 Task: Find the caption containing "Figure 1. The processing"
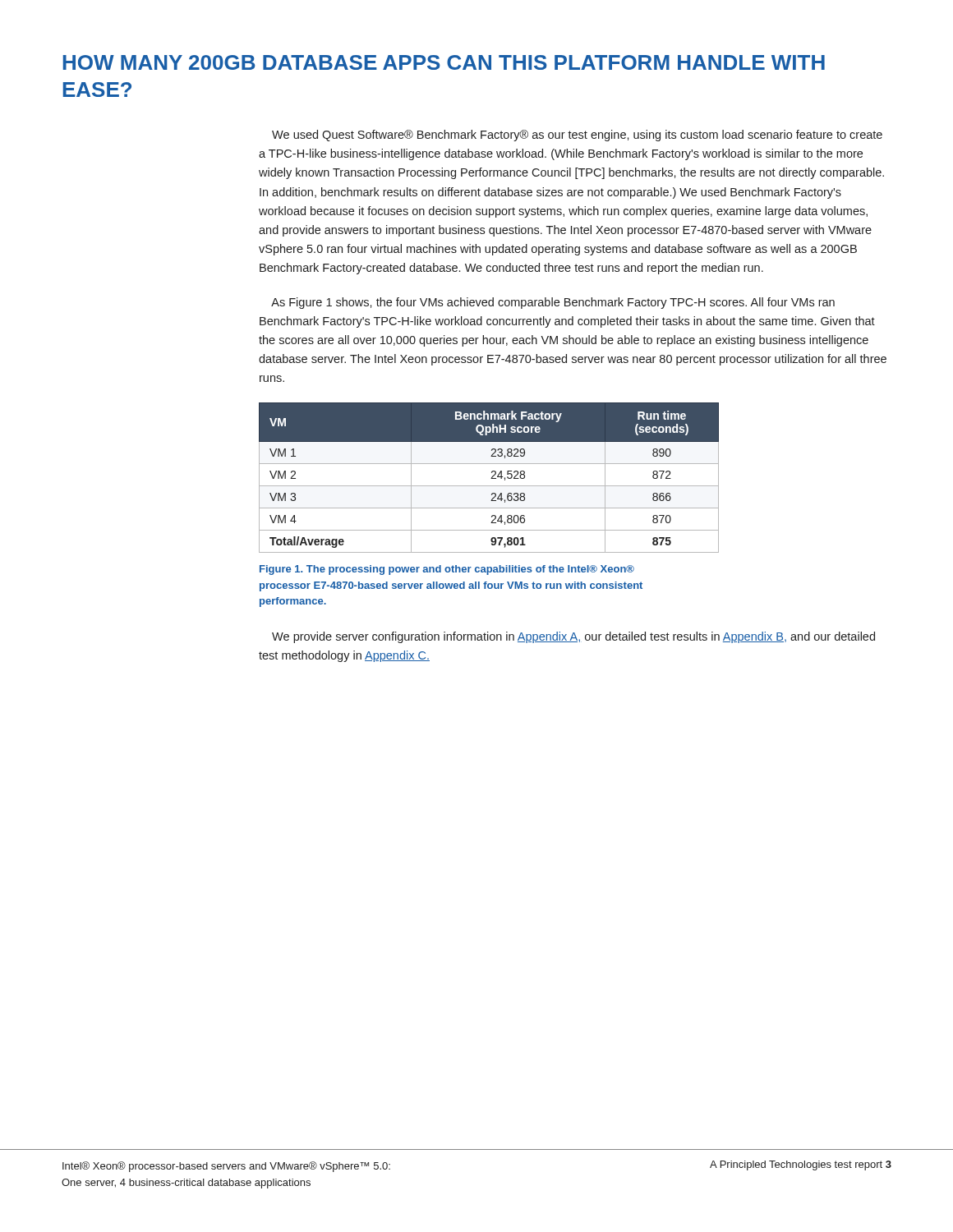[451, 585]
